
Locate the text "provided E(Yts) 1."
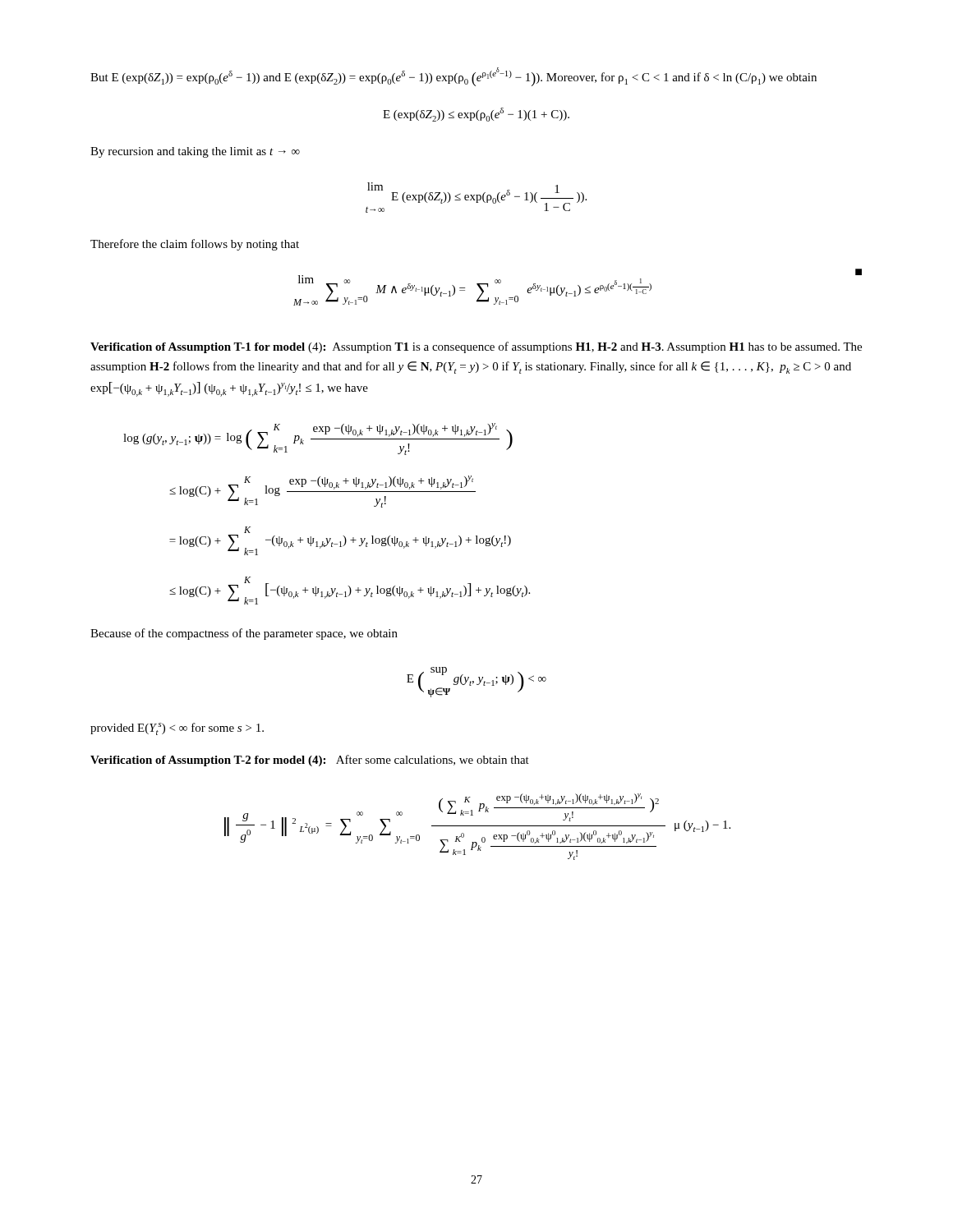[x=177, y=728]
